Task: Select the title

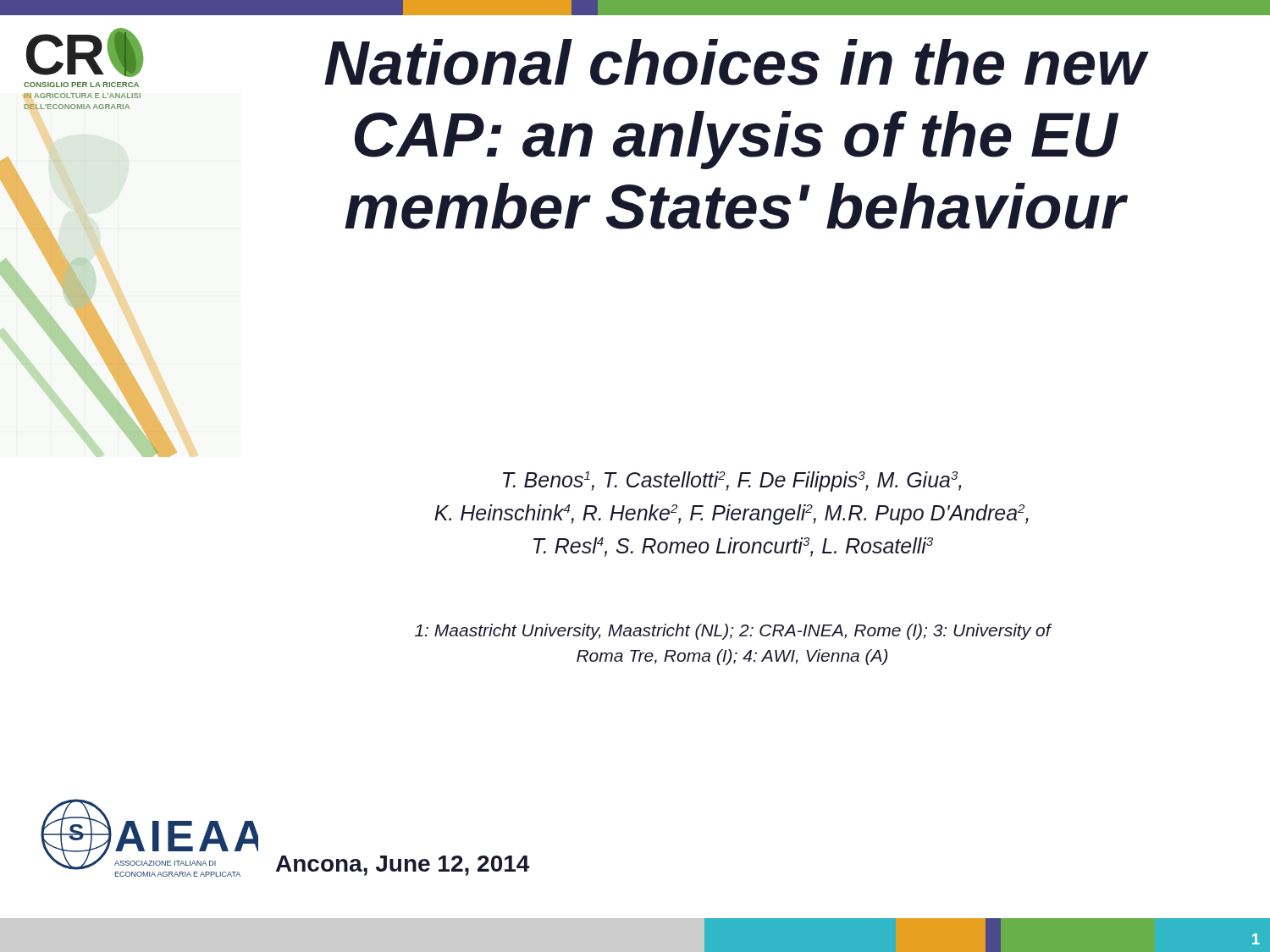Action: click(x=734, y=135)
